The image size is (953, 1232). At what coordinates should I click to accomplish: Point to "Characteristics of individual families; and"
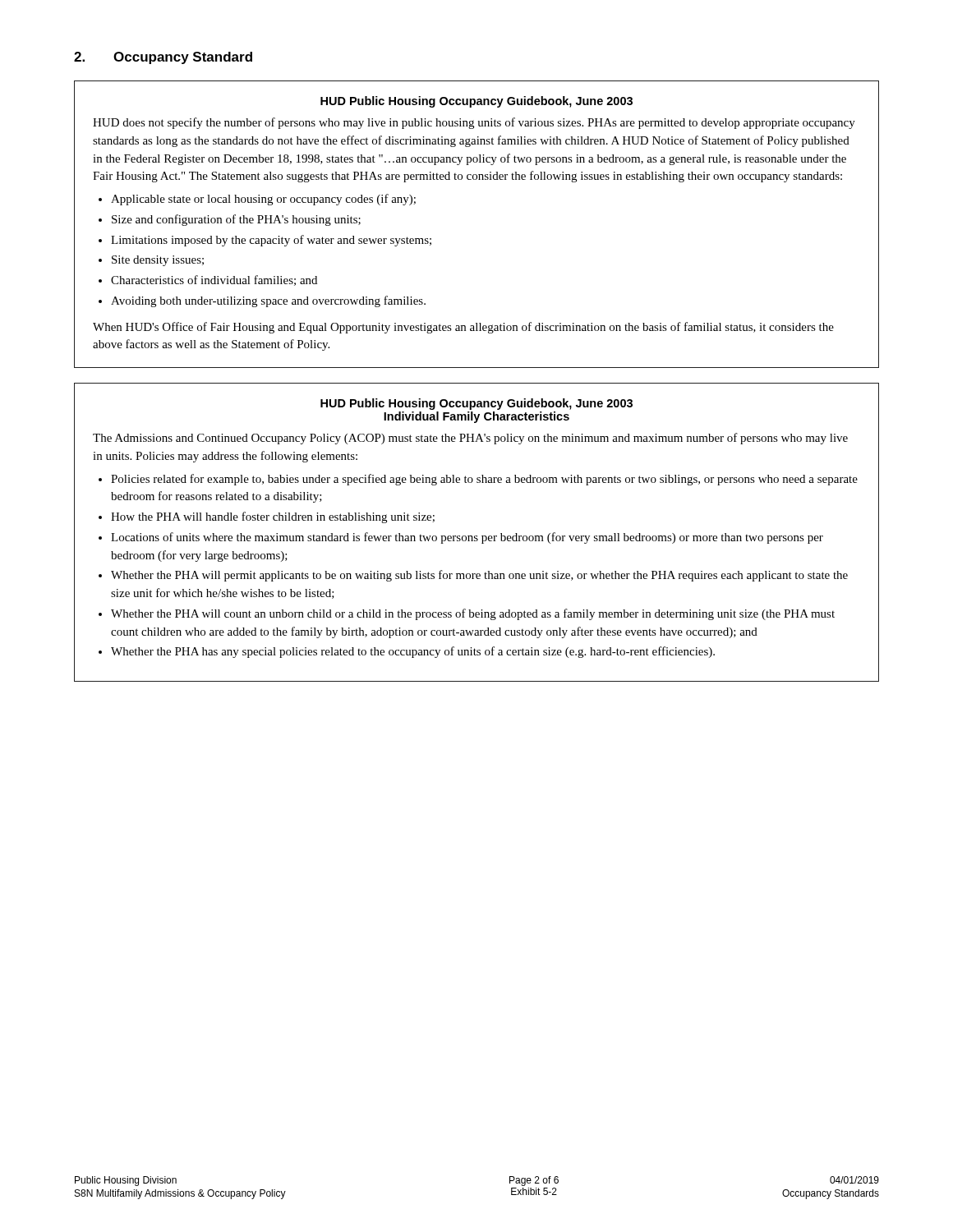click(214, 280)
